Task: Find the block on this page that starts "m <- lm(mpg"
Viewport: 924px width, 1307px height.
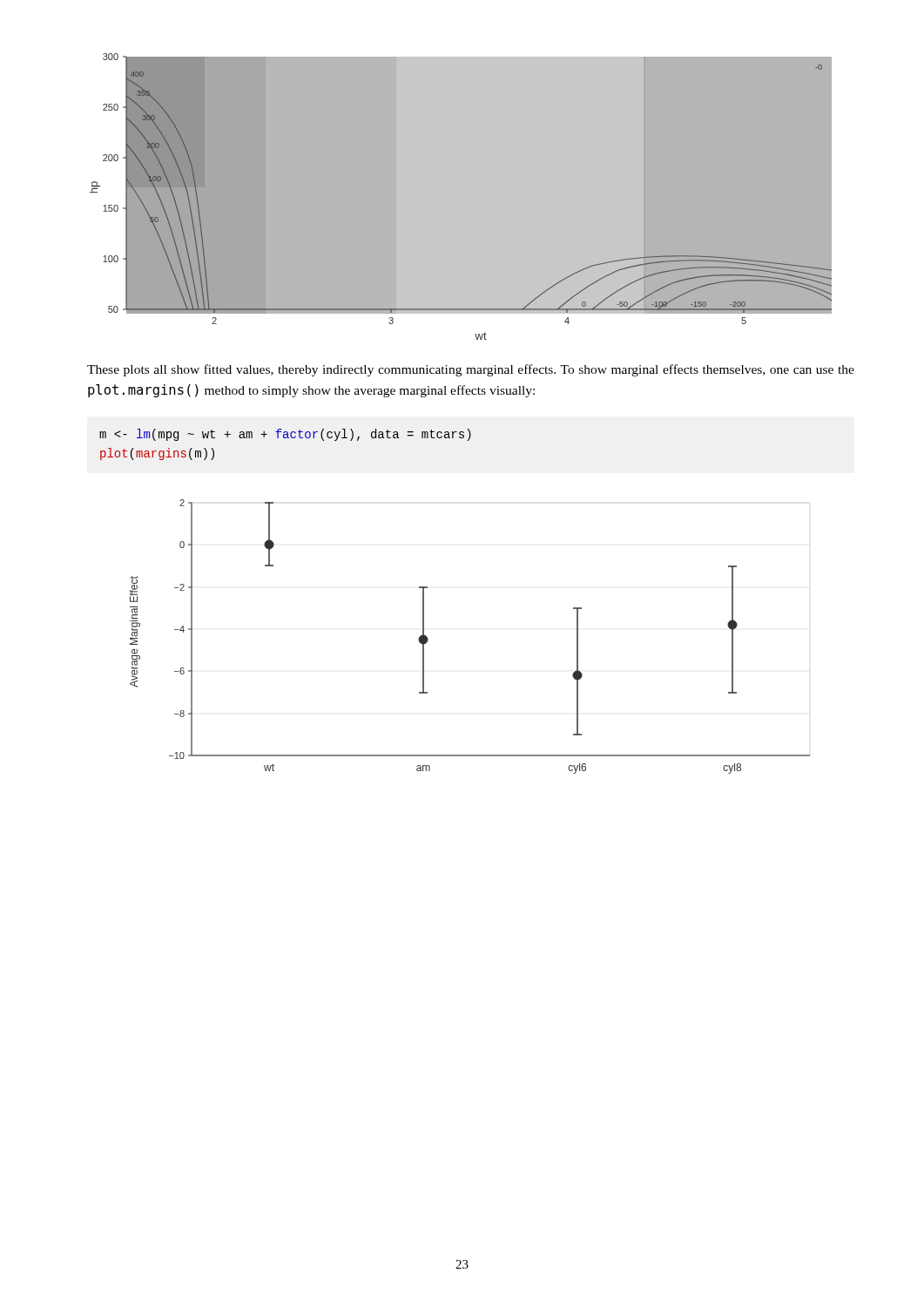Action: tap(286, 445)
